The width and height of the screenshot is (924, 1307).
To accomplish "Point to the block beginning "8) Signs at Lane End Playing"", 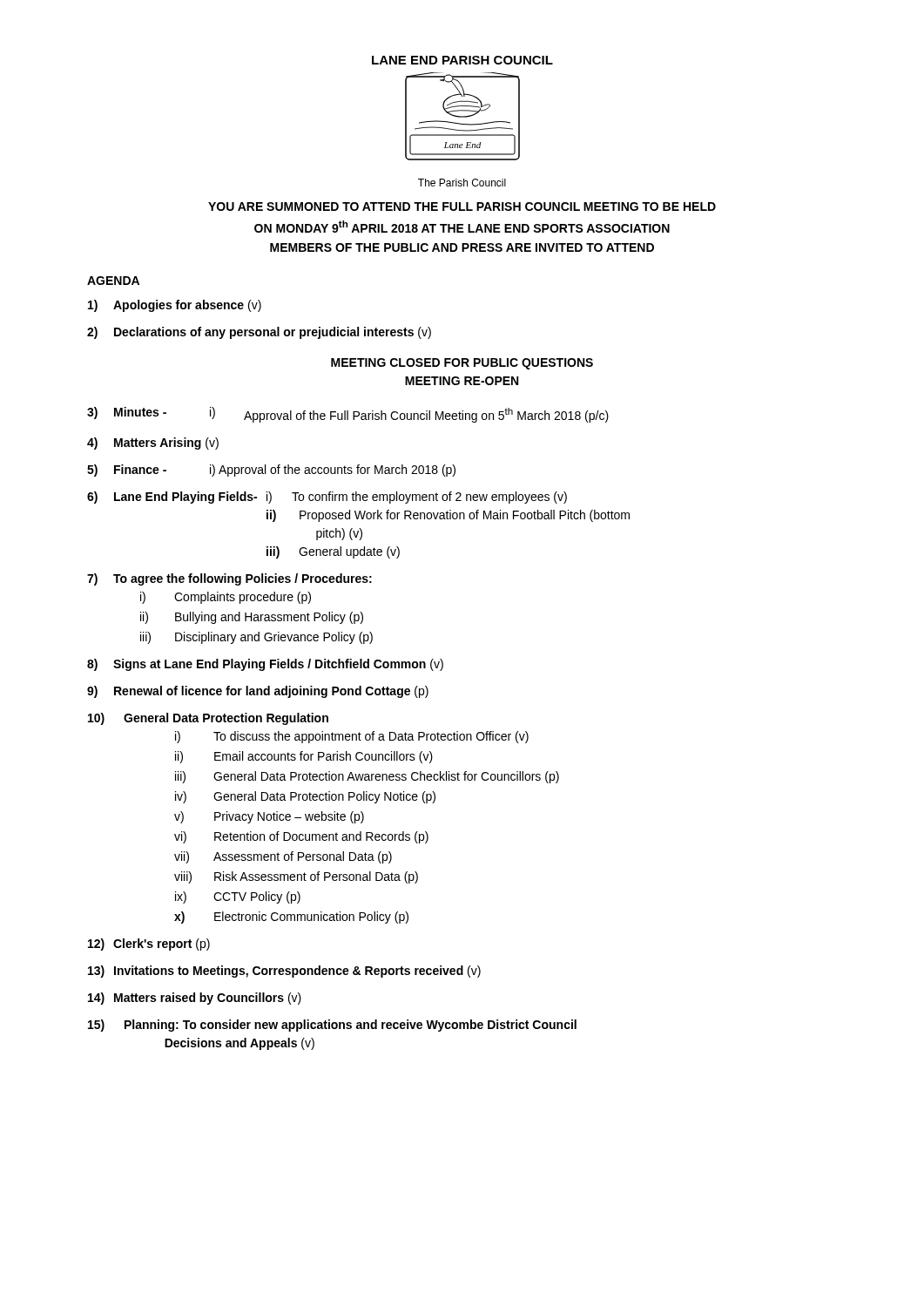I will 265,664.
